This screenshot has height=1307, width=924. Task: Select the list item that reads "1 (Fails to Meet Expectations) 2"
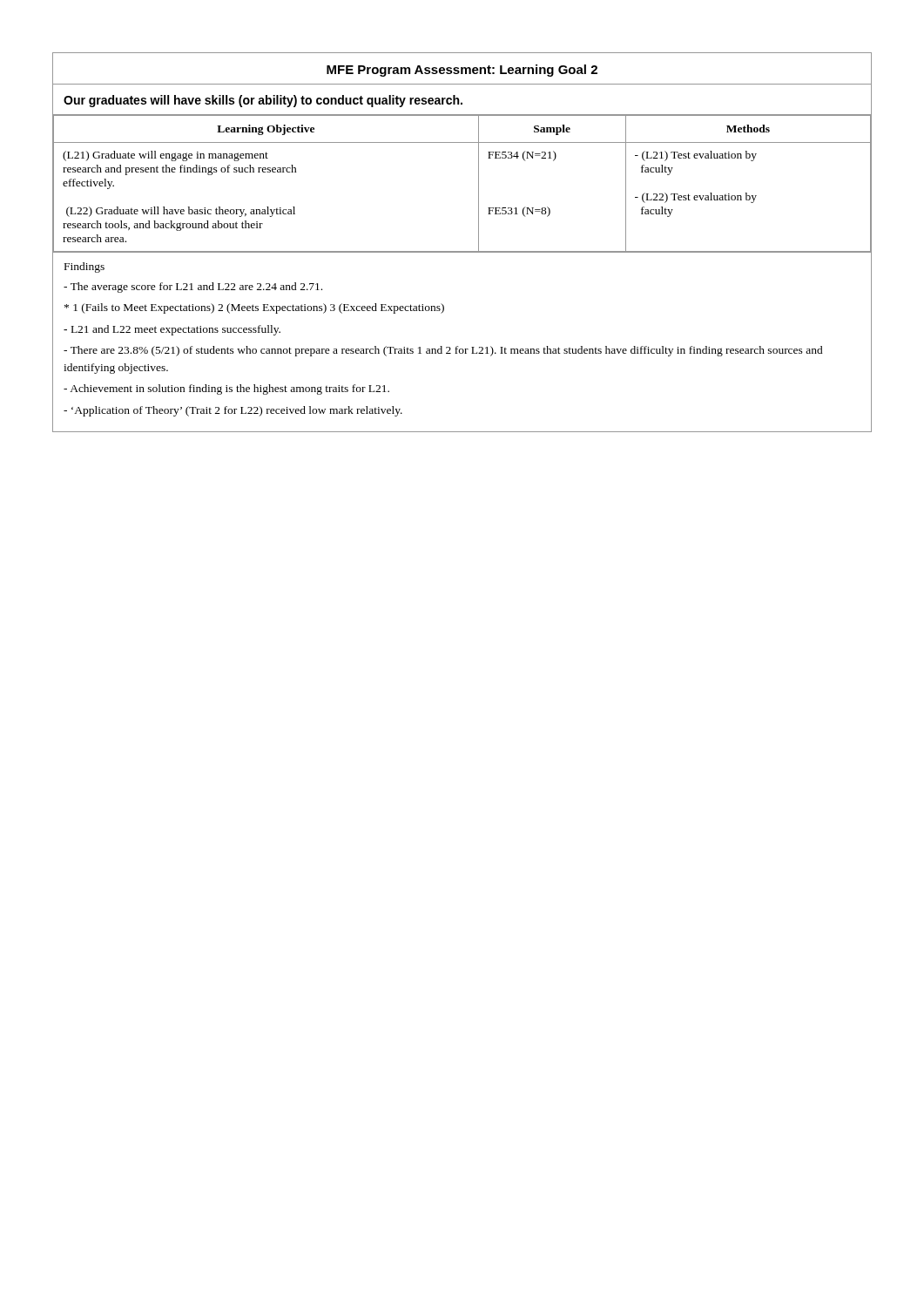pos(254,307)
